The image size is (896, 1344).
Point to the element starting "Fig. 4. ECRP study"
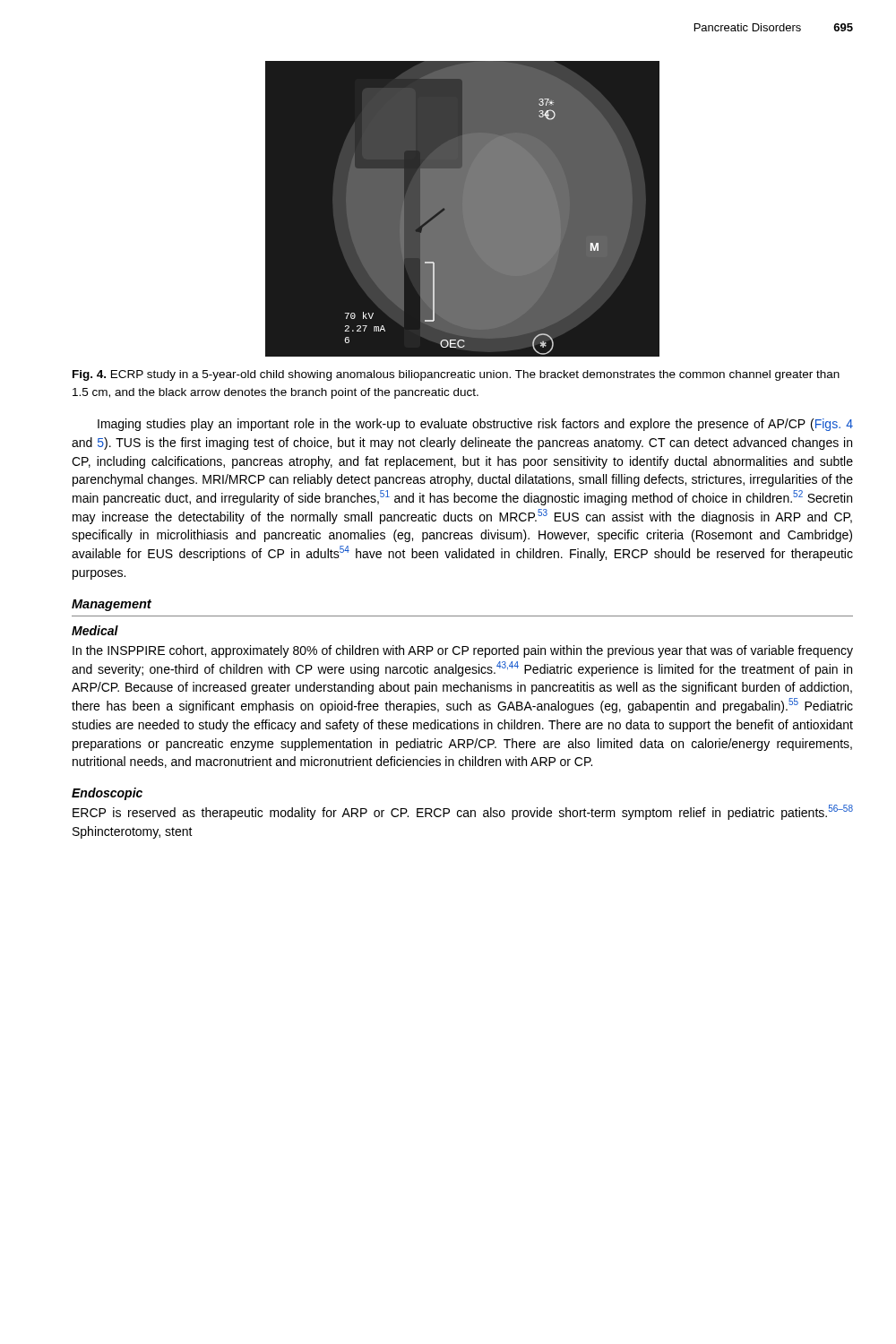point(456,383)
